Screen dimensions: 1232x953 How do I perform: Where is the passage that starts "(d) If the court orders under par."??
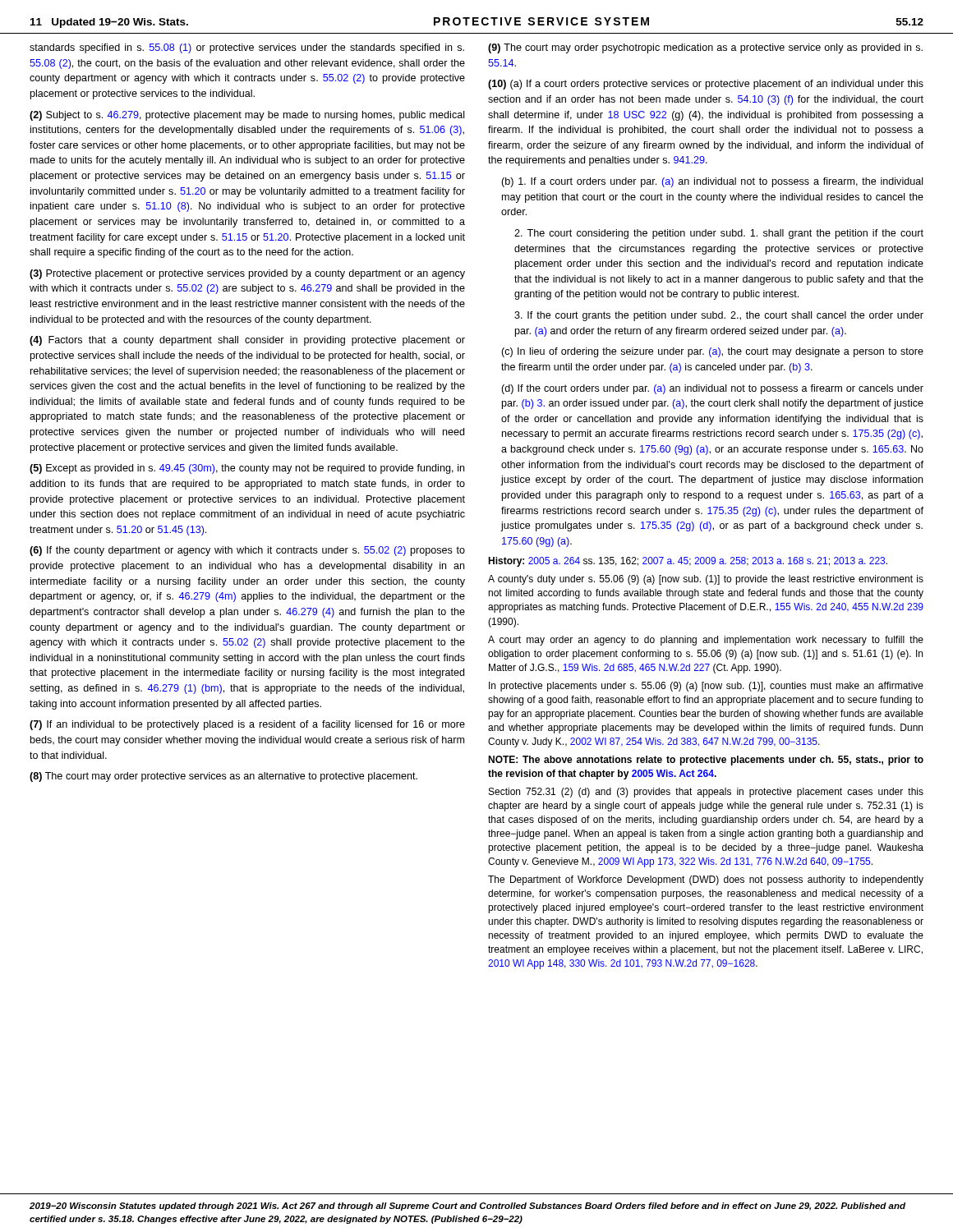coord(712,465)
